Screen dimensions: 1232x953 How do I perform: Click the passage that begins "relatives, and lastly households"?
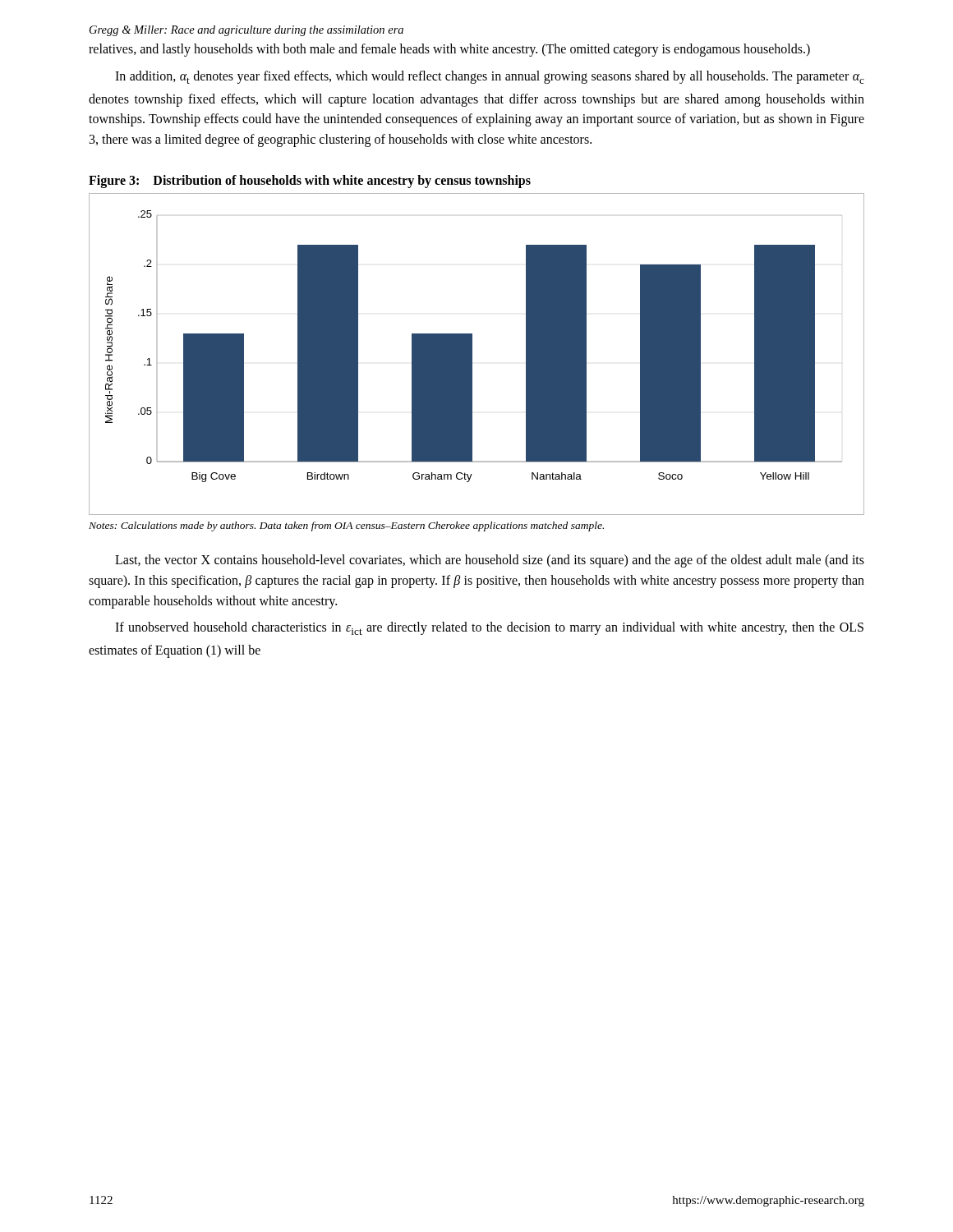pos(476,95)
